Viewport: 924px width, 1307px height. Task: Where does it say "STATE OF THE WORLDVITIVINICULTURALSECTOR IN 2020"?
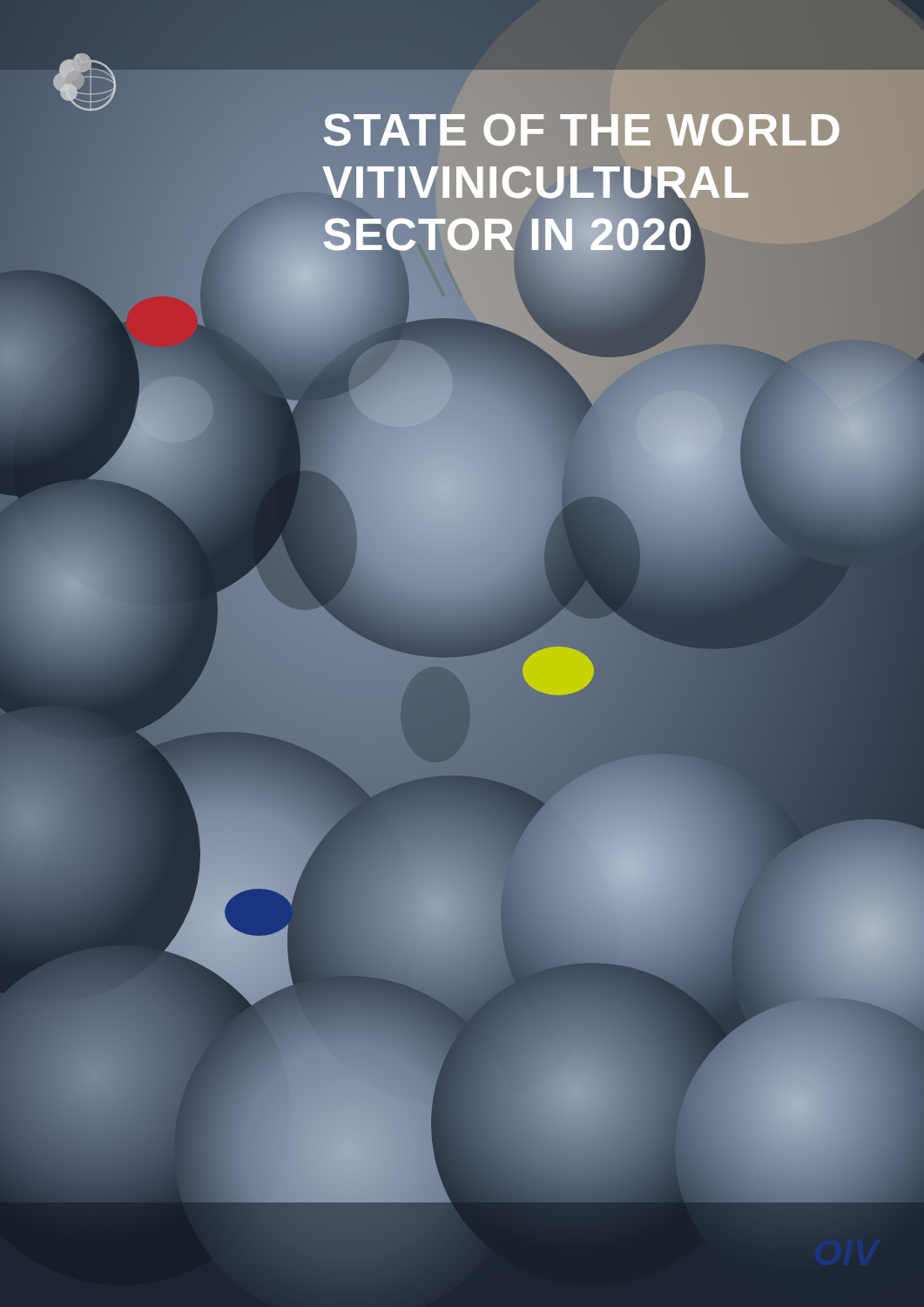pyautogui.click(x=592, y=183)
